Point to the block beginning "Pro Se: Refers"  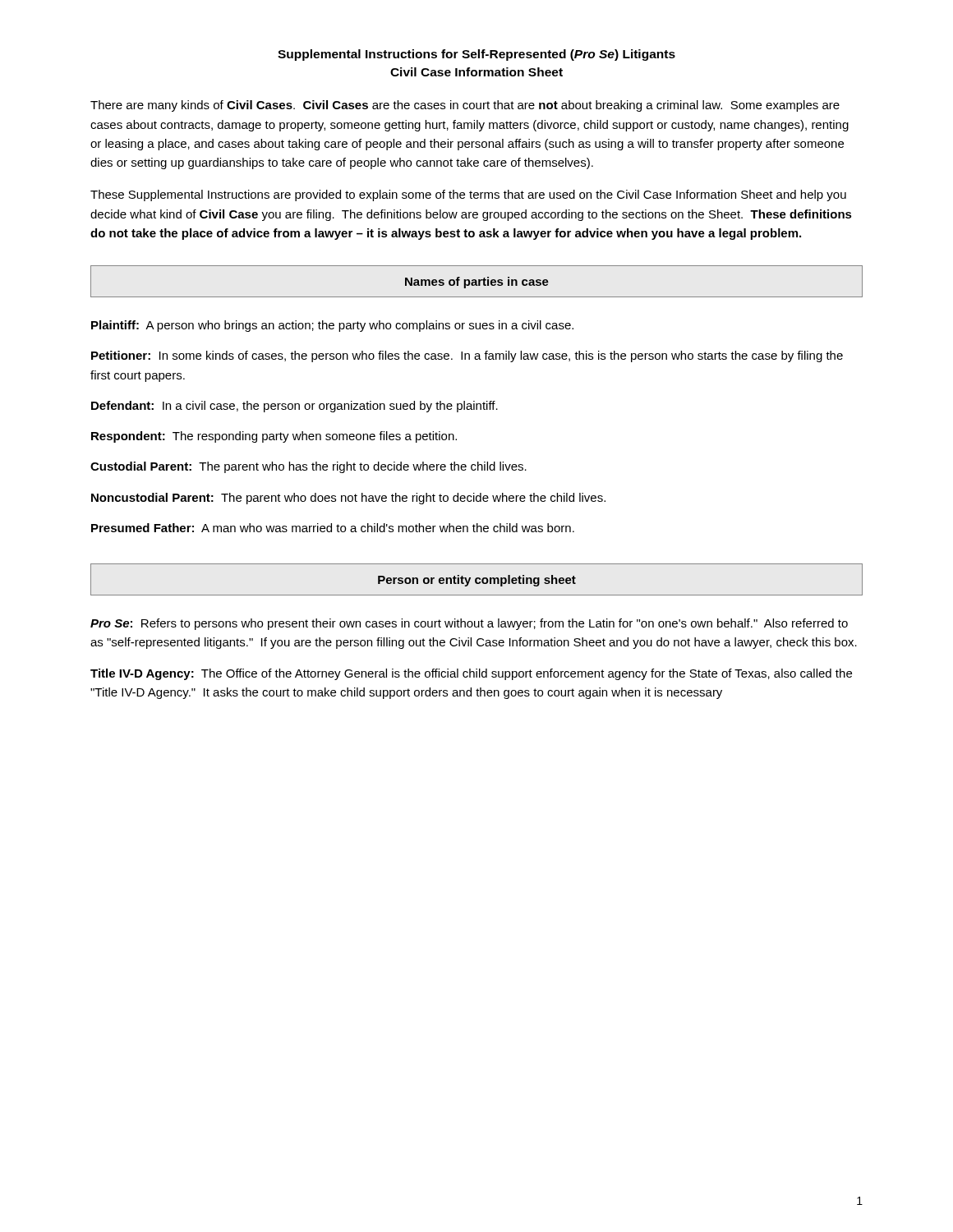474,633
